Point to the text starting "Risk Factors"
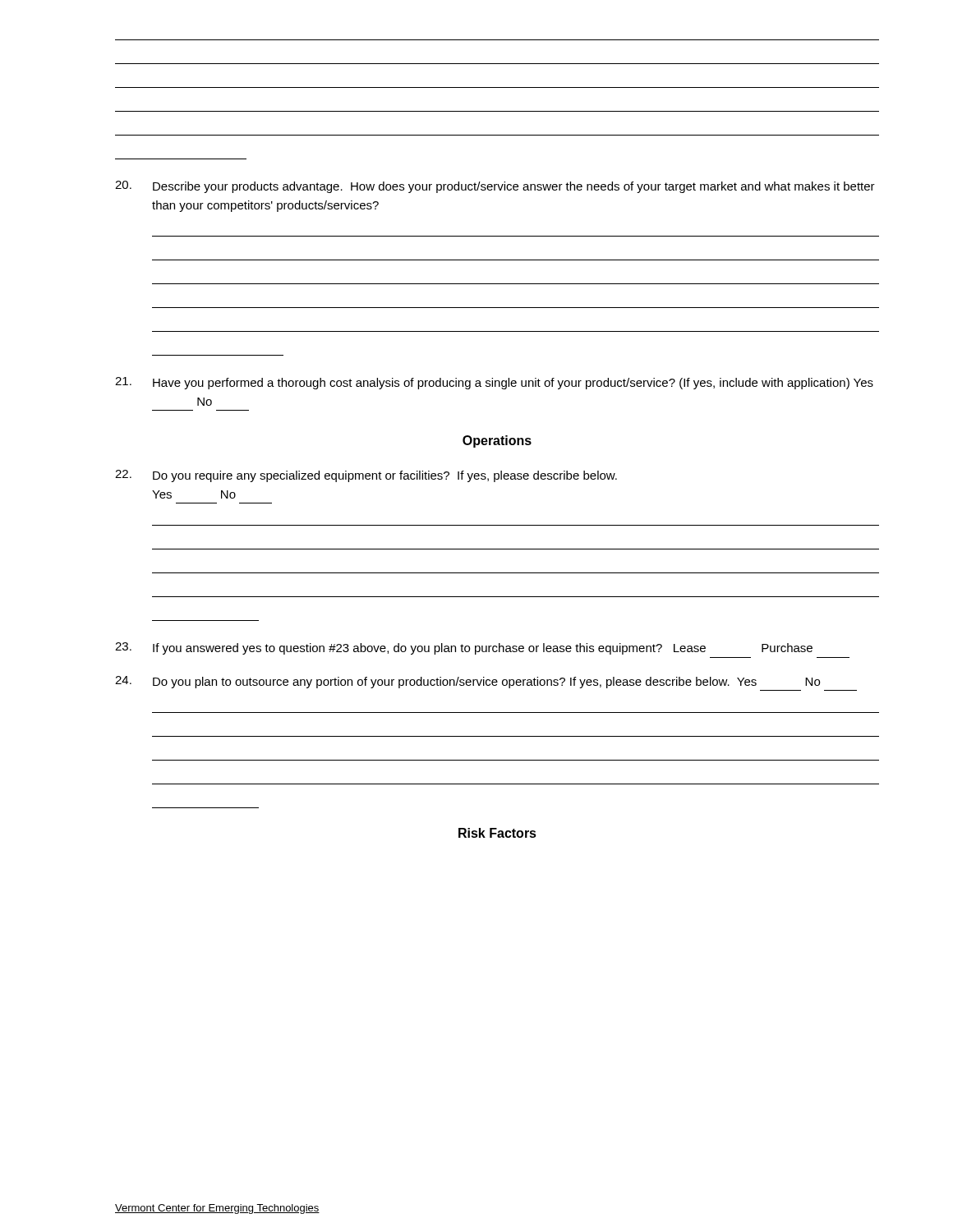 coord(497,833)
